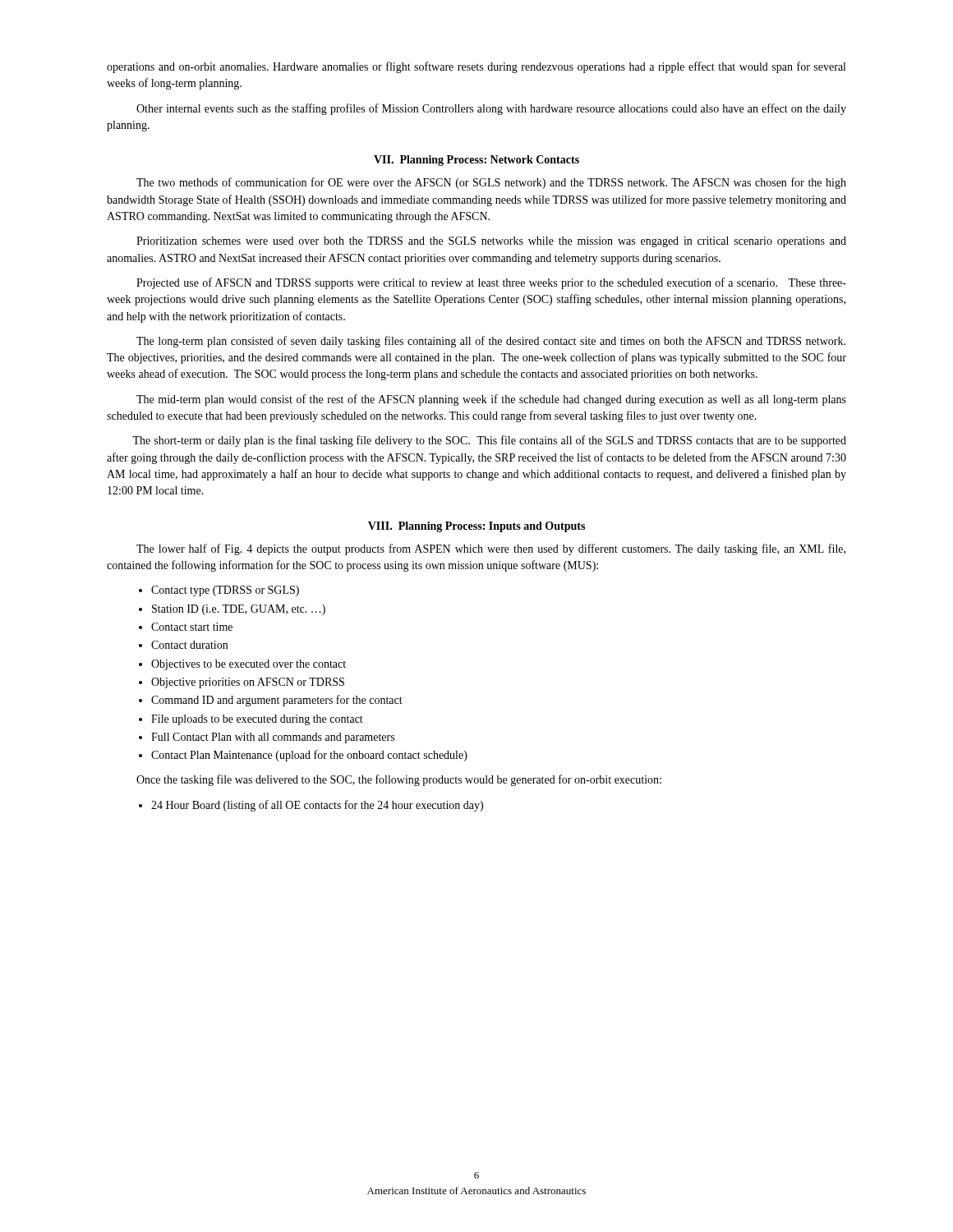The width and height of the screenshot is (953, 1232).
Task: Navigate to the block starting "operations and on-orbit"
Action: pos(476,75)
